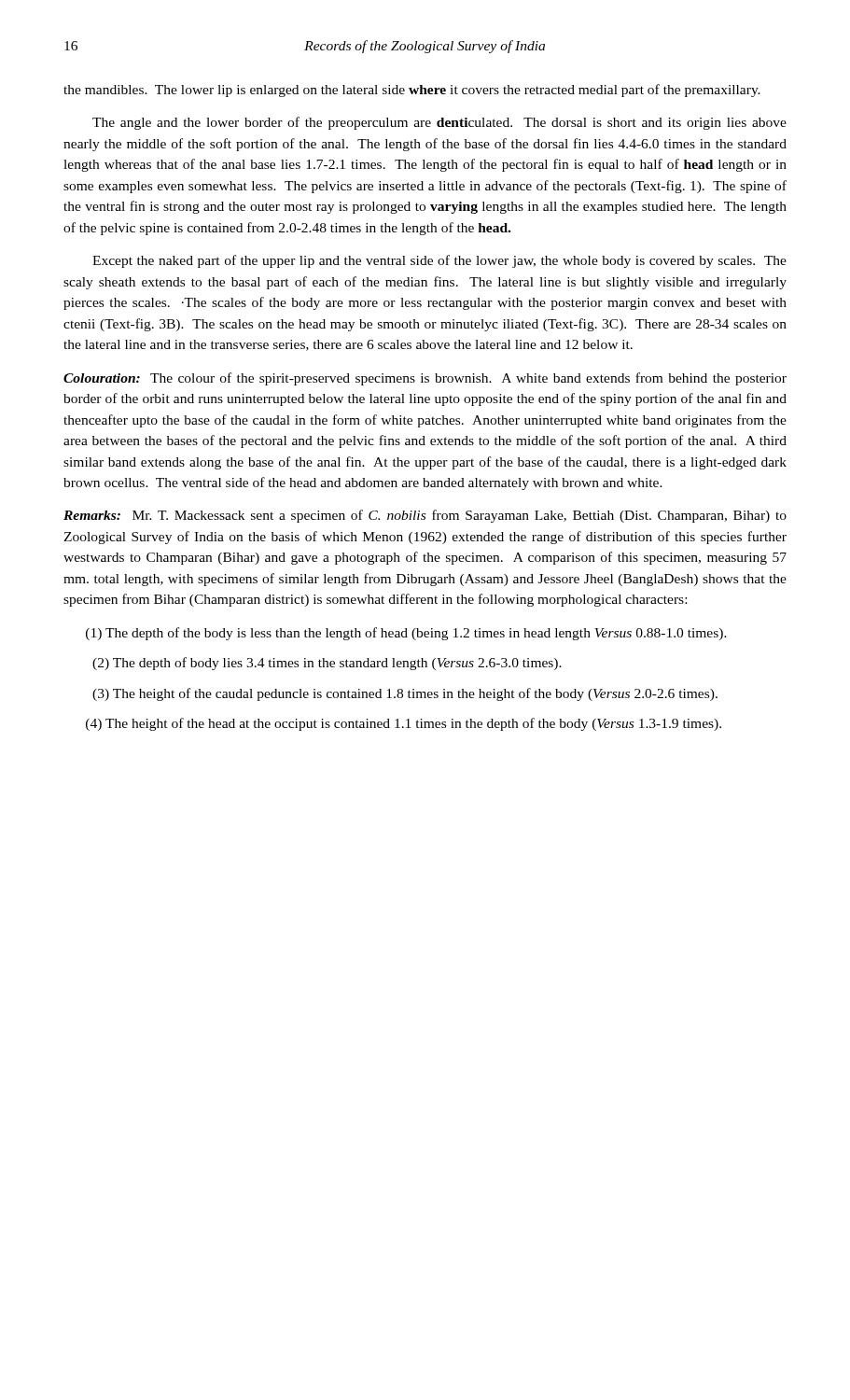The width and height of the screenshot is (850, 1400).
Task: Click the passage that begins "Except the naked part of the"
Action: click(425, 302)
